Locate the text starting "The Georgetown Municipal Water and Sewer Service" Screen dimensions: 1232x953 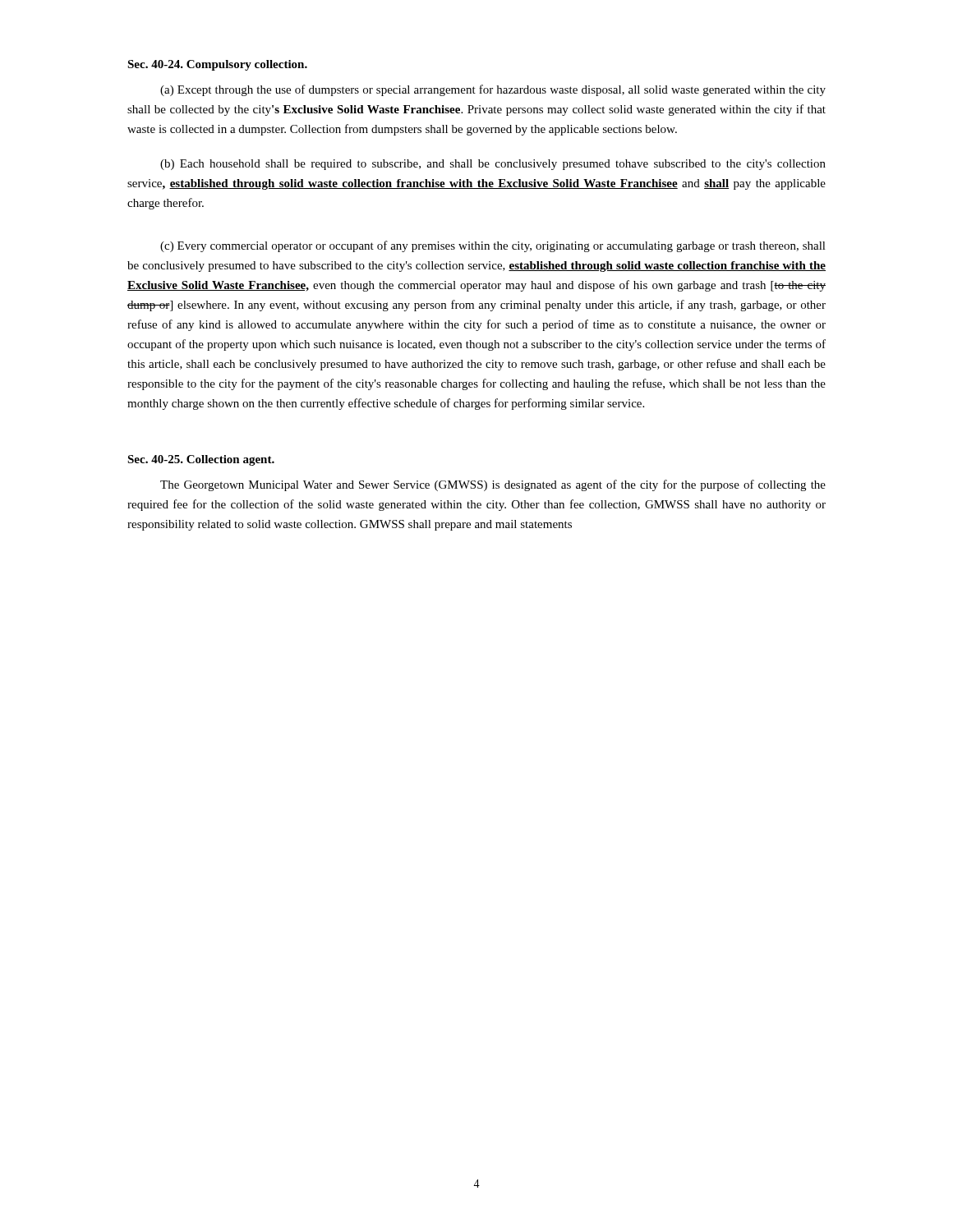pyautogui.click(x=476, y=504)
